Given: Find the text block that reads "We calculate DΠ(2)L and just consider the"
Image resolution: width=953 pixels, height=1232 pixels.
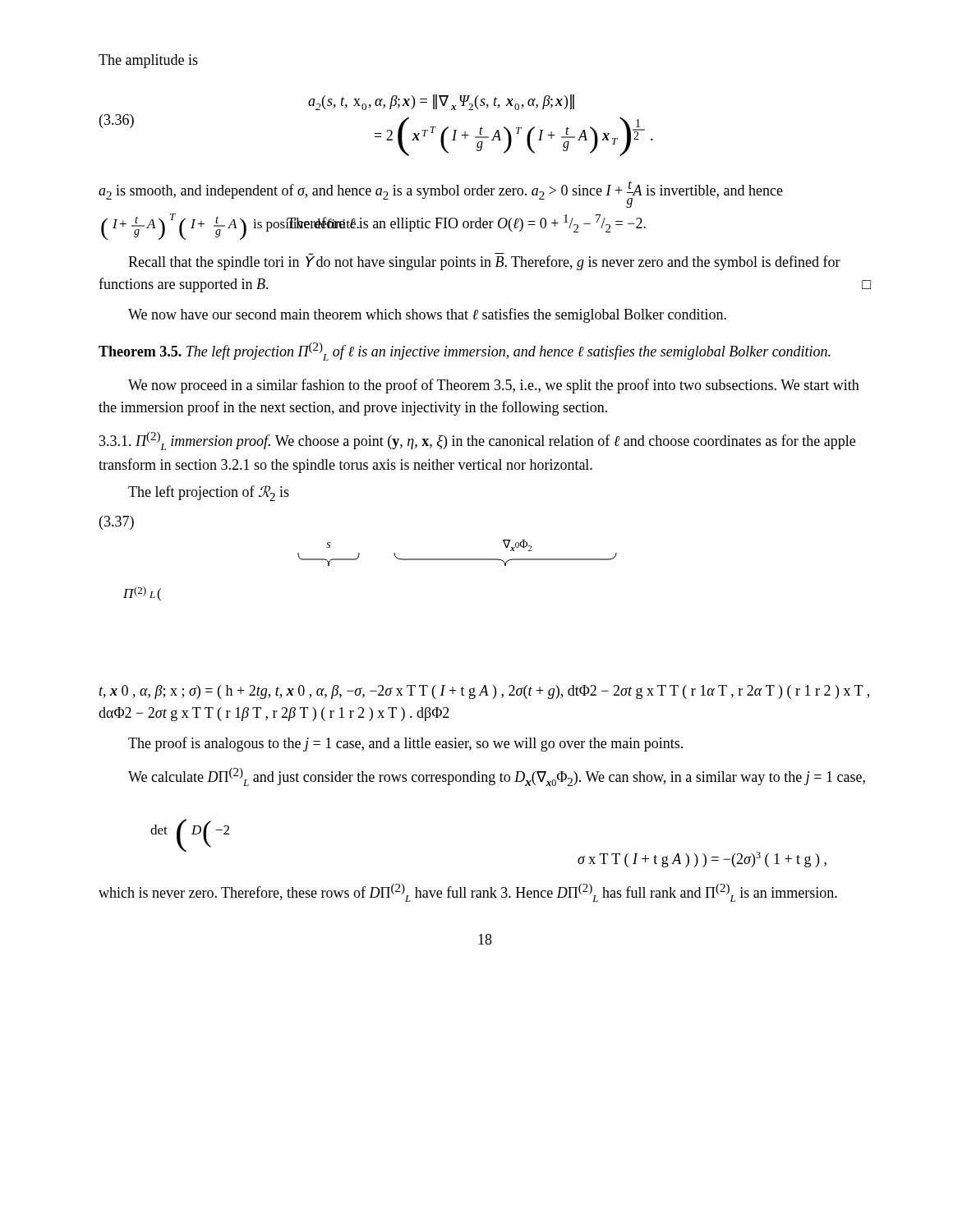Looking at the screenshot, I should point(497,777).
